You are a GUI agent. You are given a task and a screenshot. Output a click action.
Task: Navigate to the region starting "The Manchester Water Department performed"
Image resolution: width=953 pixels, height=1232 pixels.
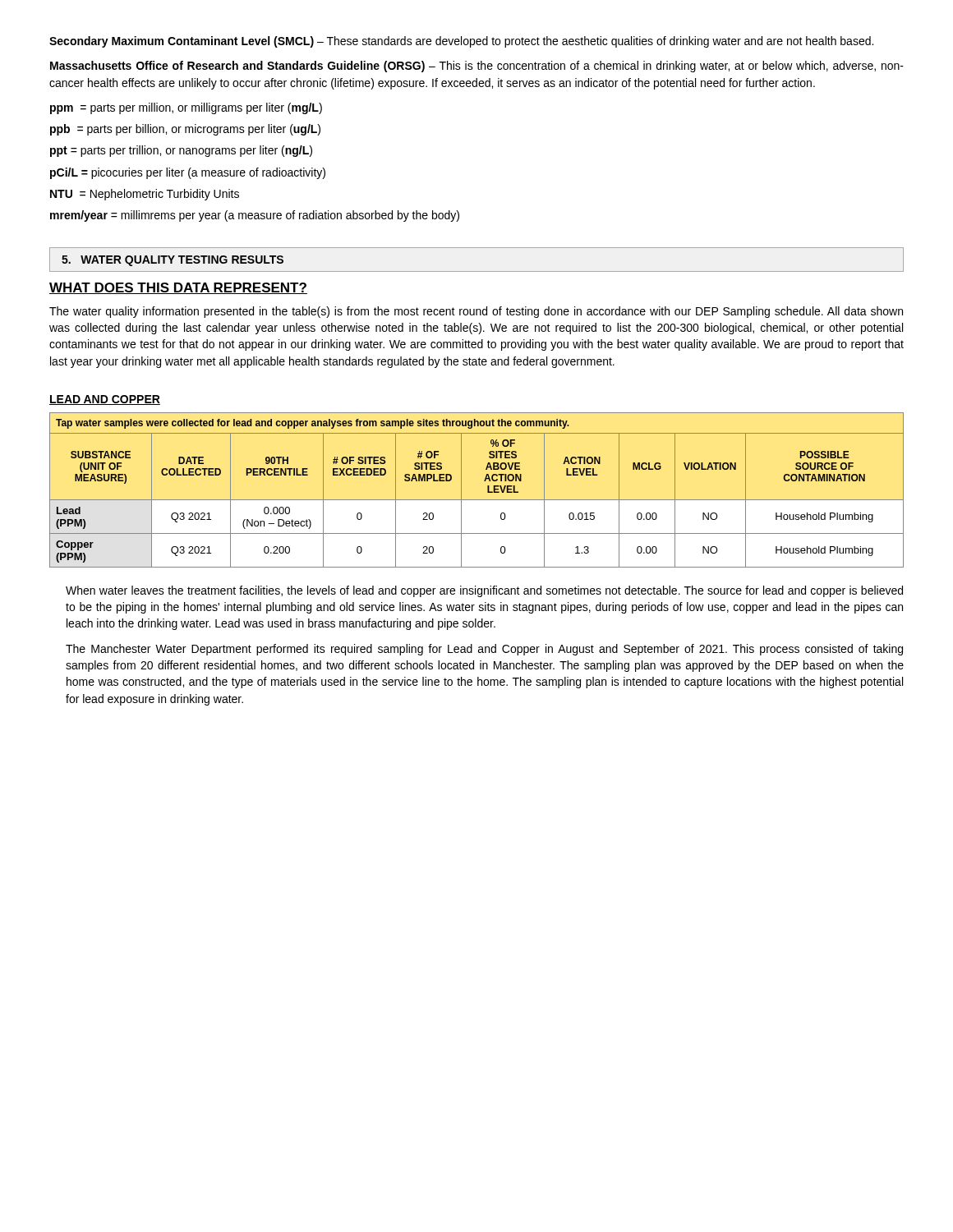coord(485,674)
